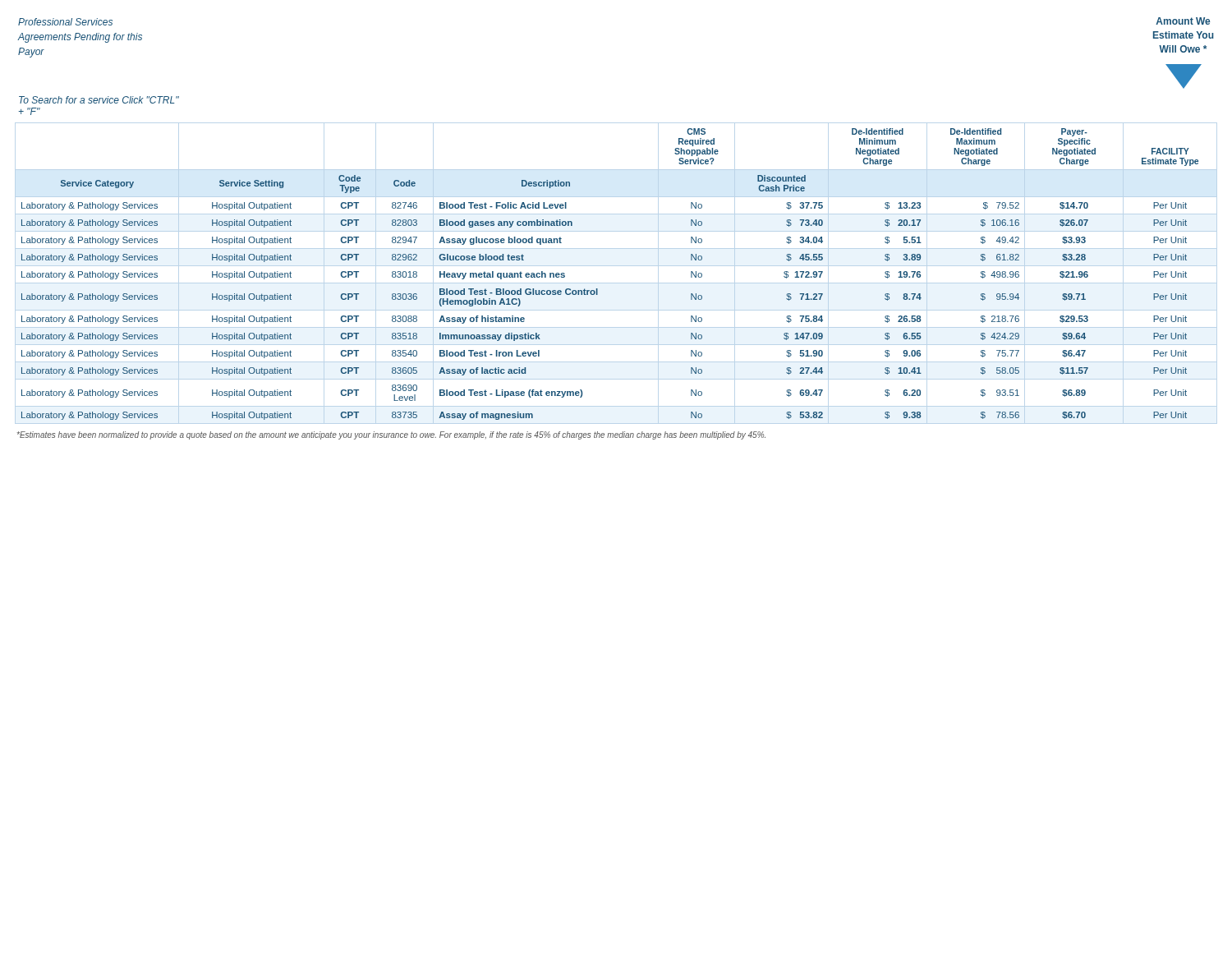1232x953 pixels.
Task: Select the block starting "Estimates have been normalized to provide a"
Action: pyautogui.click(x=391, y=435)
